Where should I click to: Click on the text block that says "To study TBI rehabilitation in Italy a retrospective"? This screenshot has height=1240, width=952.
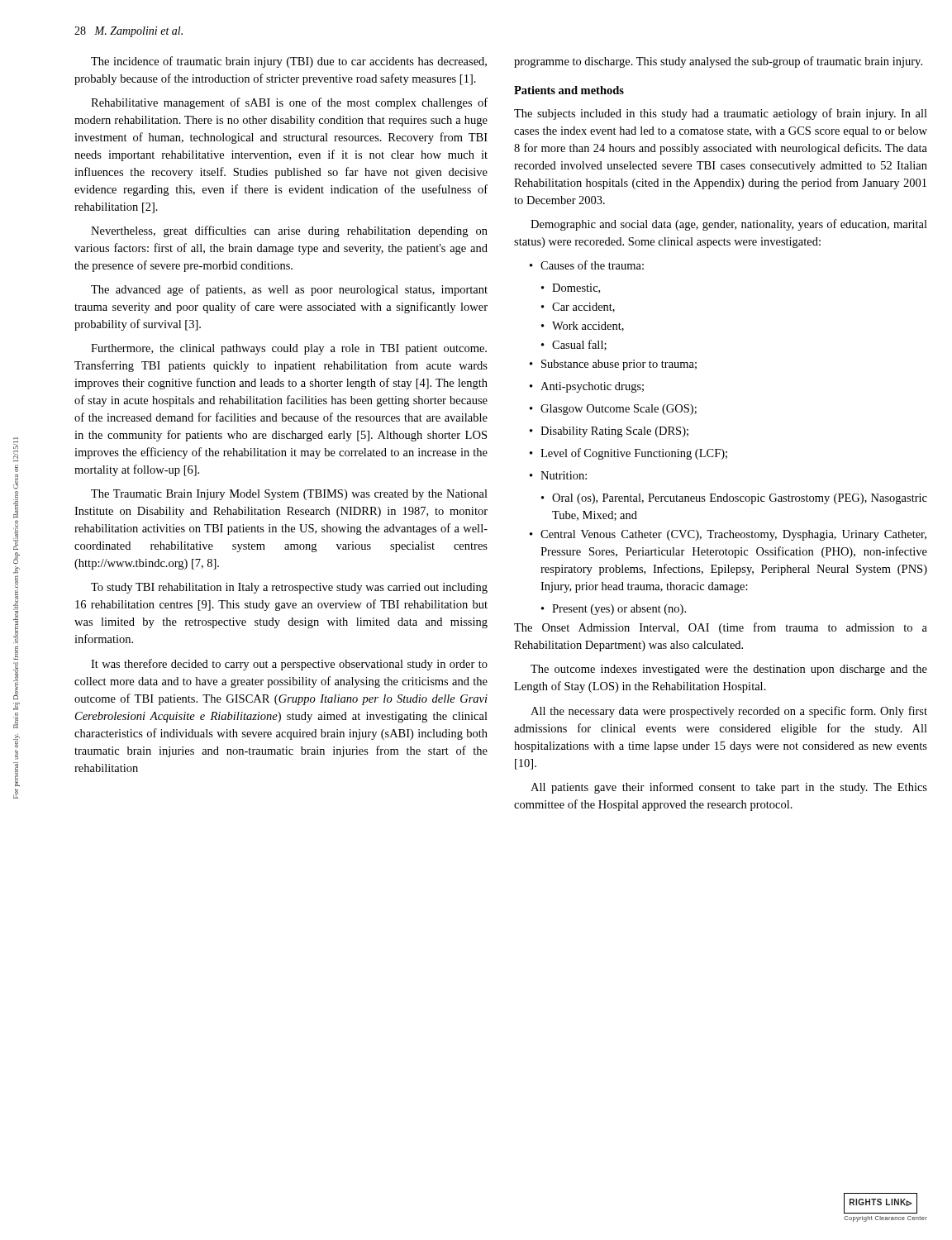281,614
